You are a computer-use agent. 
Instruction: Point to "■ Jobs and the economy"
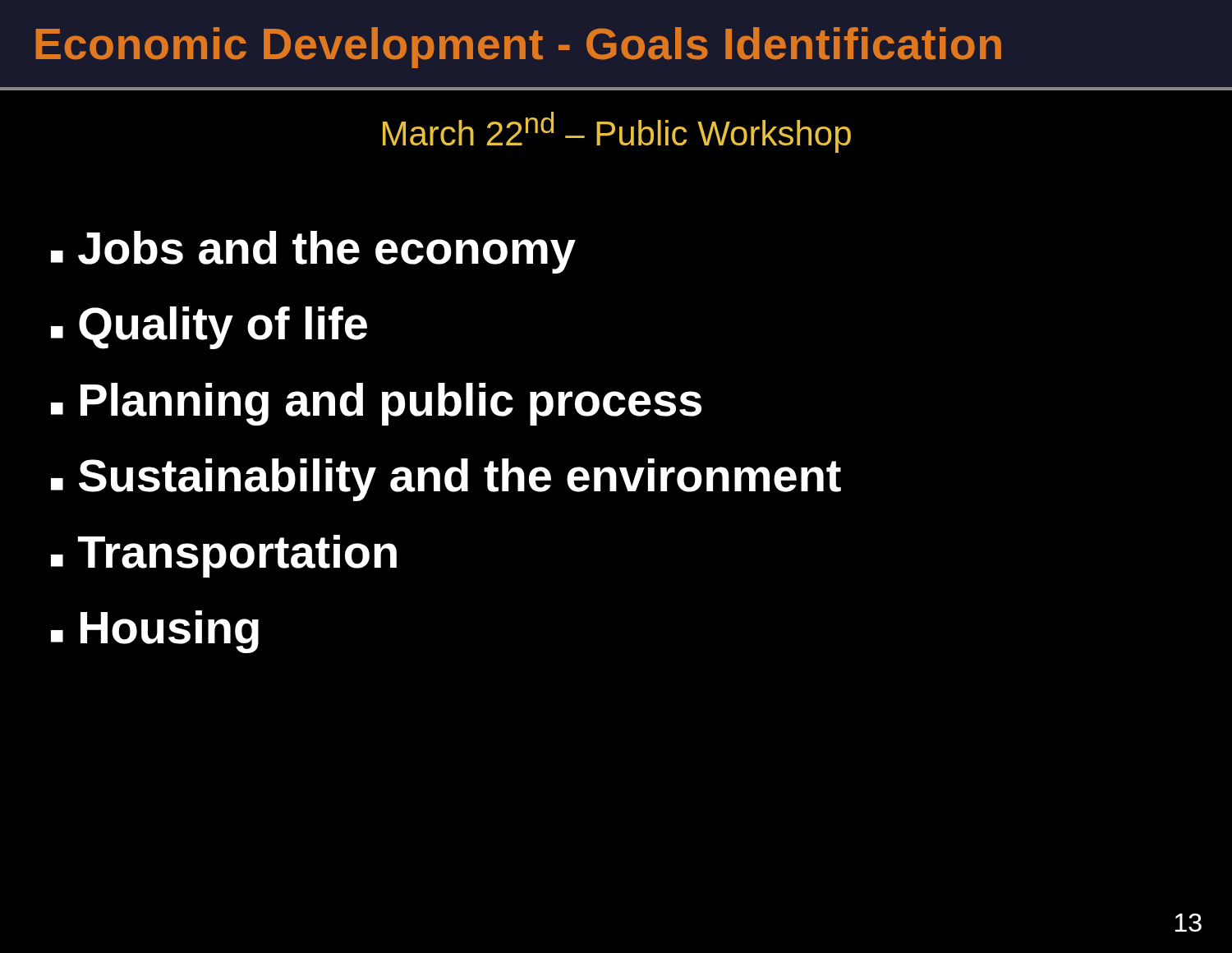pyautogui.click(x=312, y=248)
